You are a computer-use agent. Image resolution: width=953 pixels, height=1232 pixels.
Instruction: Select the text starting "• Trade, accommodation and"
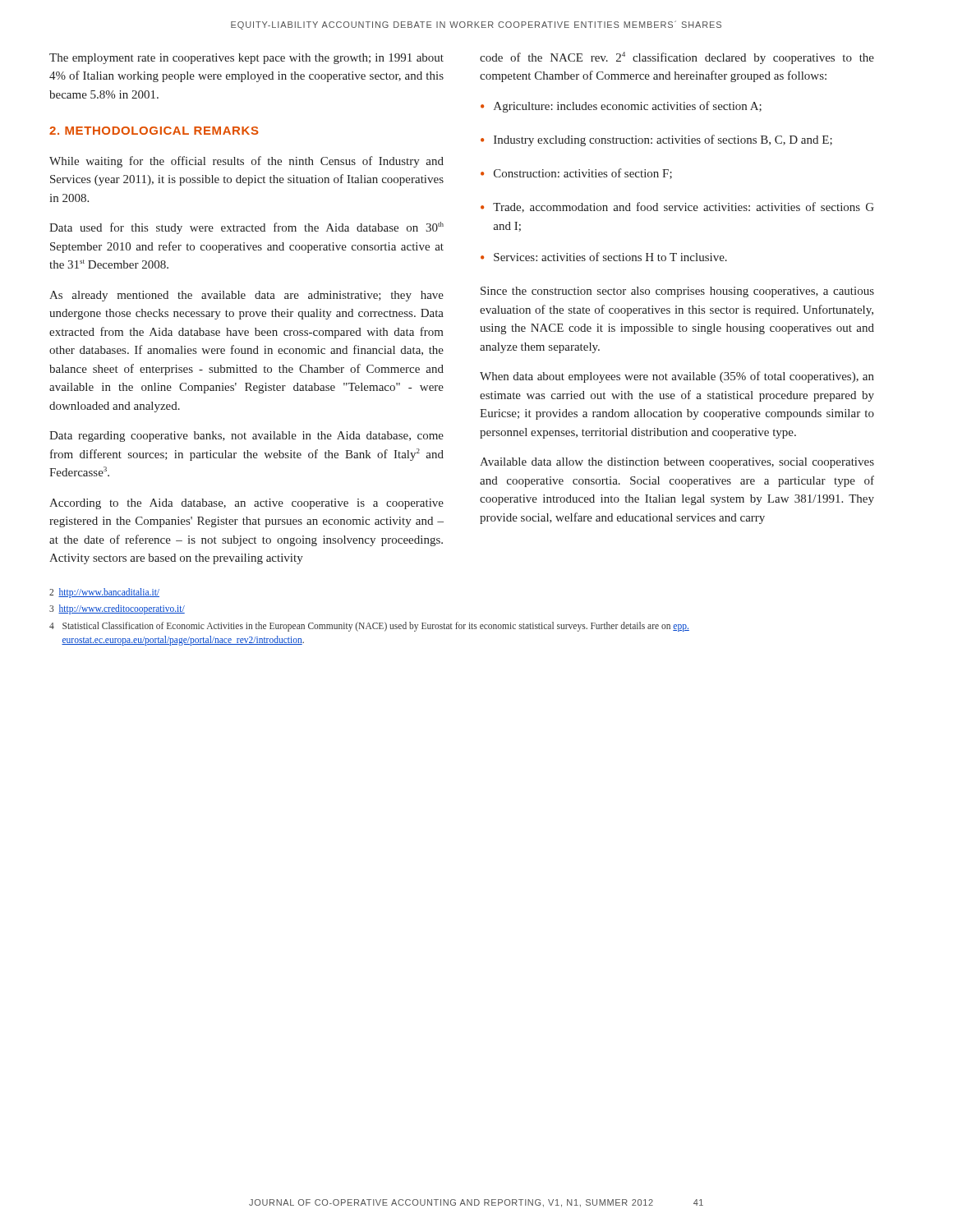677,216
